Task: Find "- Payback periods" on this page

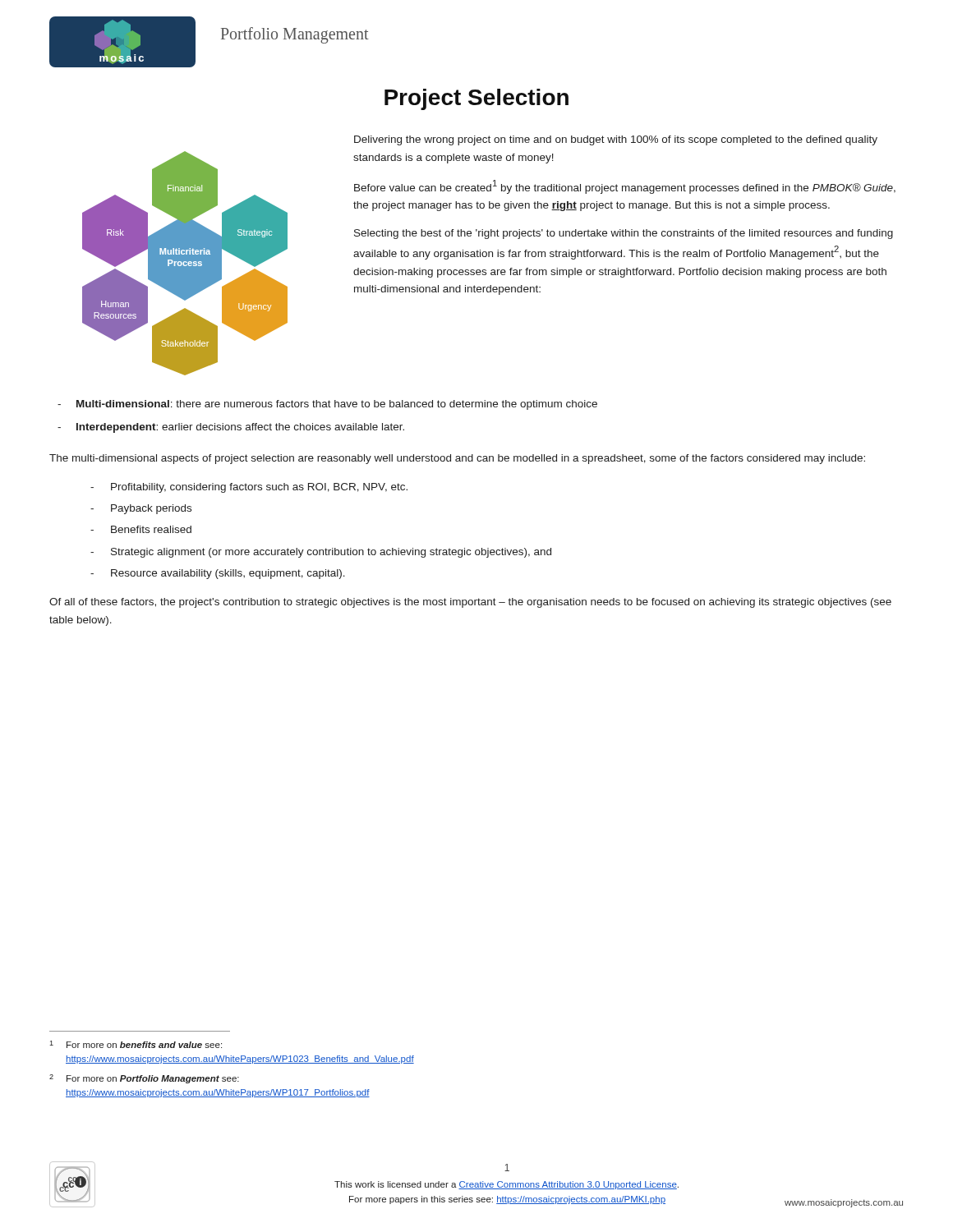Action: click(141, 509)
